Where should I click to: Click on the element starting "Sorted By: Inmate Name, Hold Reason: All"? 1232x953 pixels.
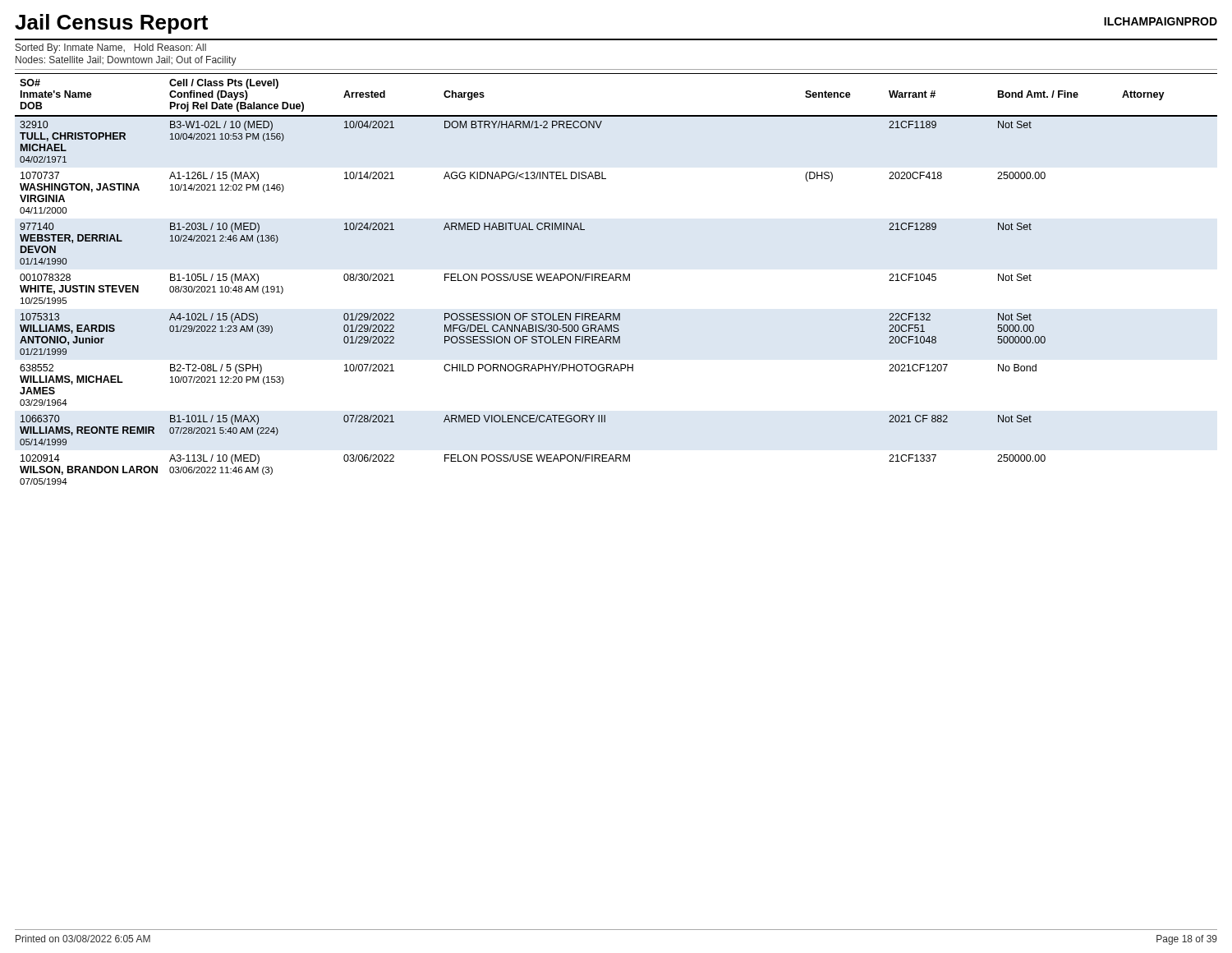coord(111,48)
